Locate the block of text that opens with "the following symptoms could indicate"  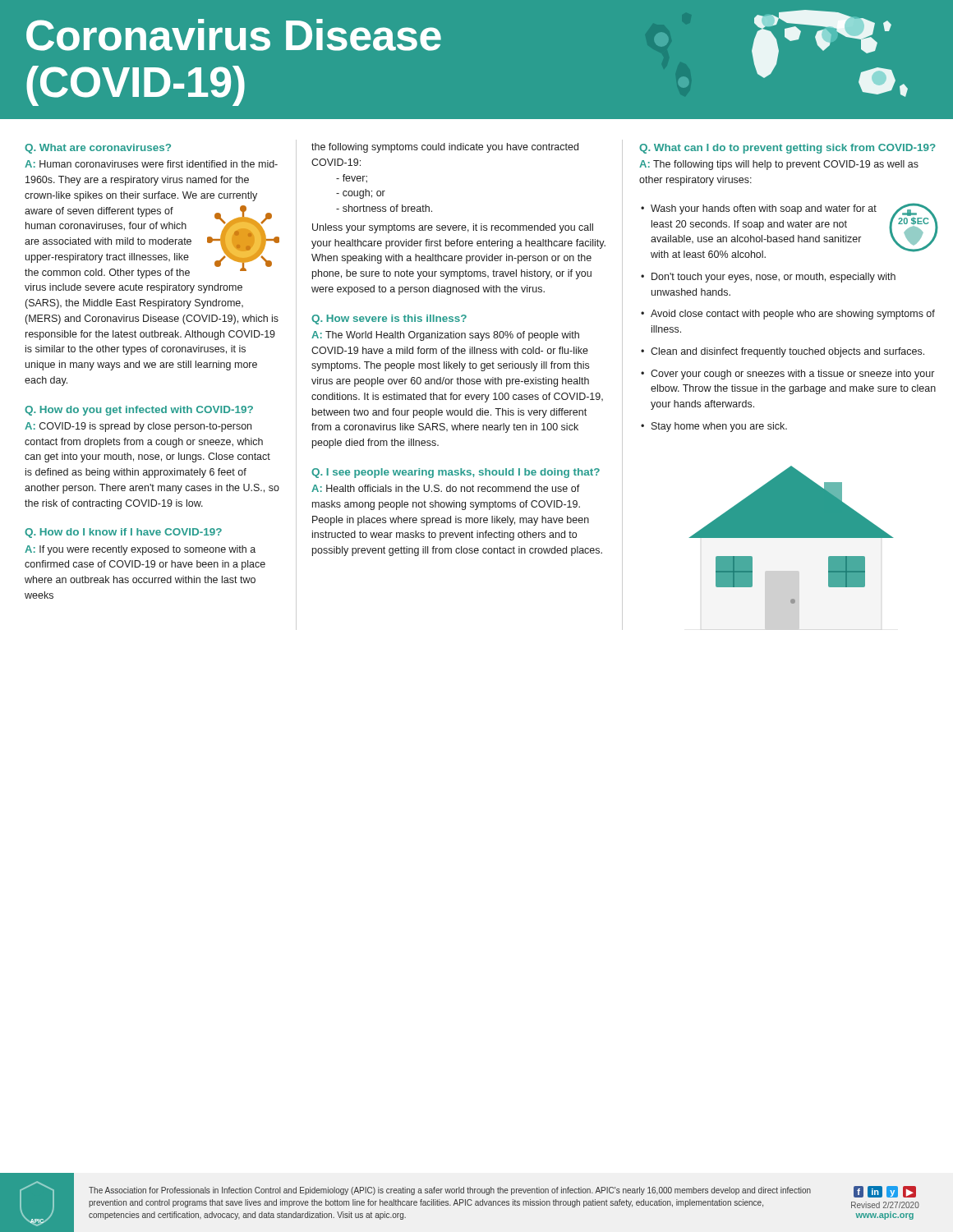point(459,218)
